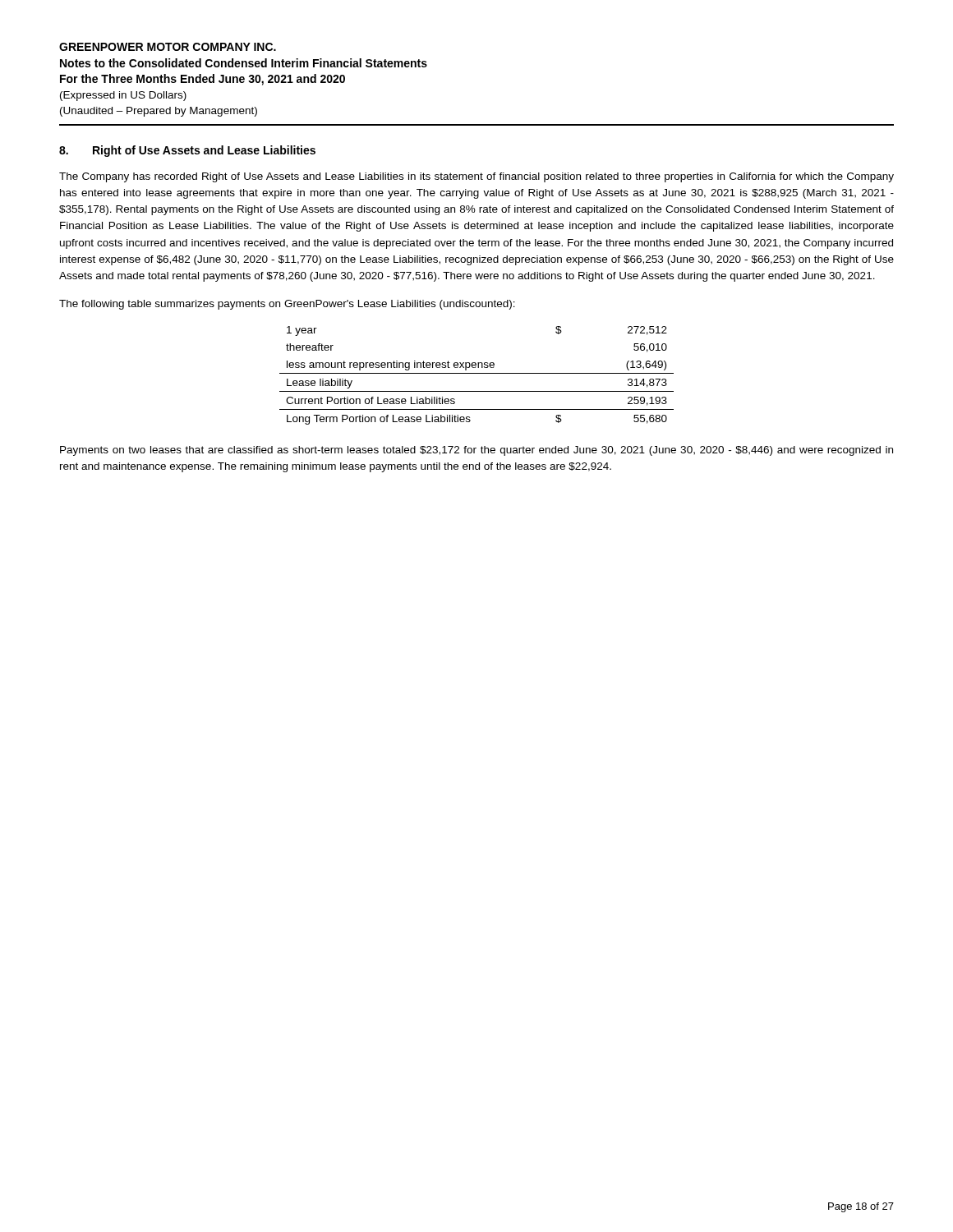The height and width of the screenshot is (1232, 953).
Task: Click on the table containing "less amount representing"
Action: pyautogui.click(x=476, y=374)
